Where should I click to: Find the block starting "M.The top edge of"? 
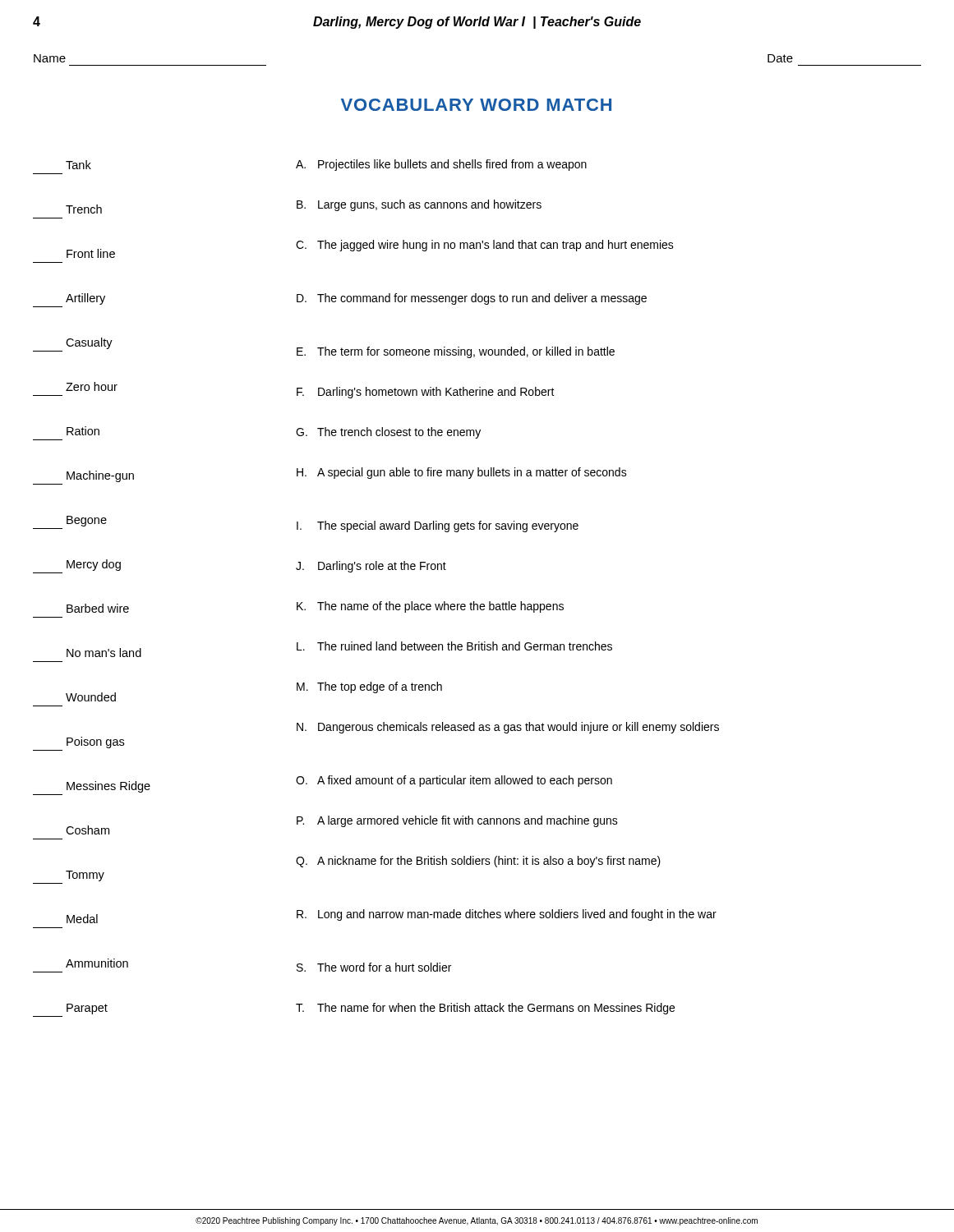369,687
